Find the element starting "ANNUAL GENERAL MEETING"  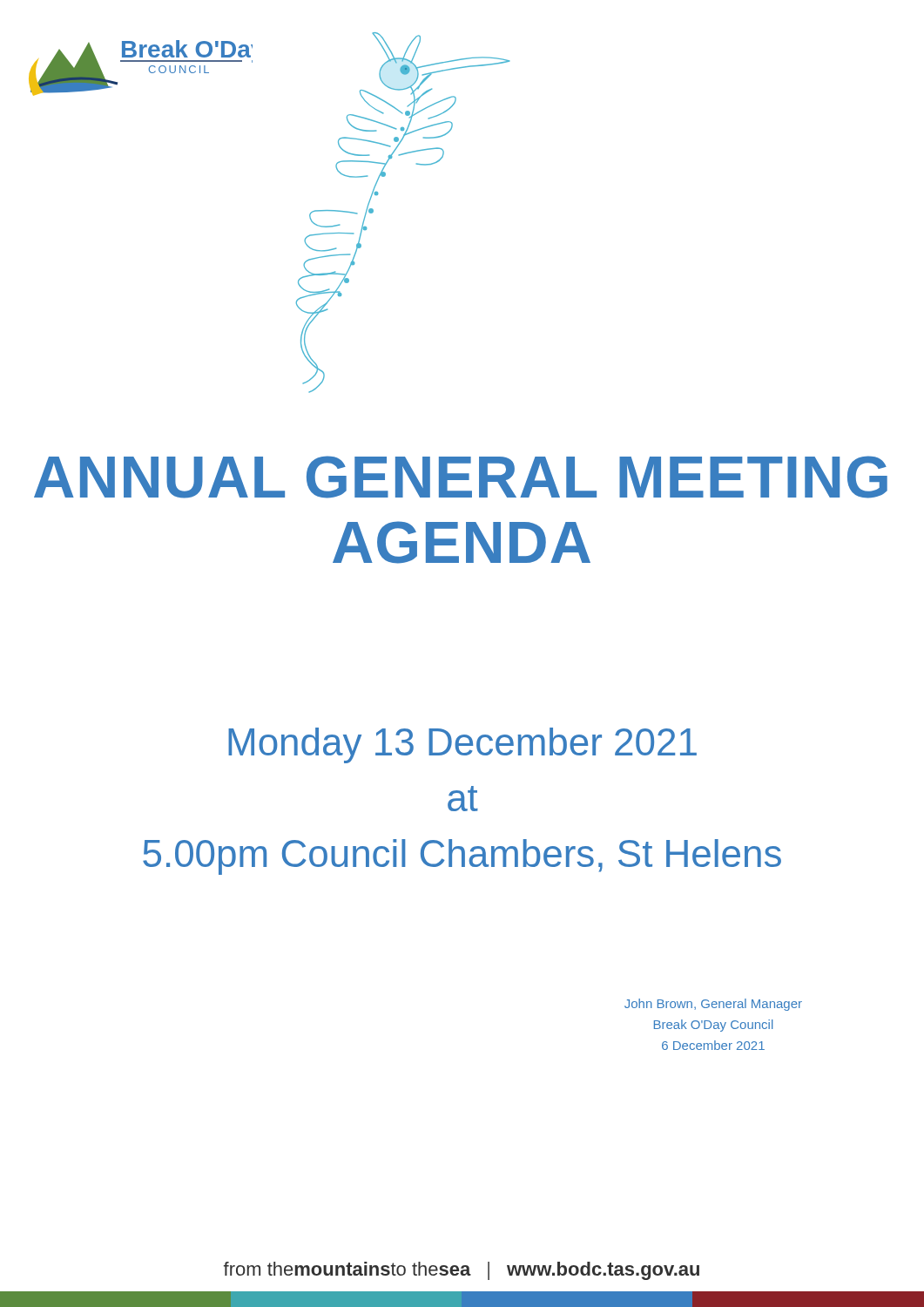pyautogui.click(x=462, y=510)
